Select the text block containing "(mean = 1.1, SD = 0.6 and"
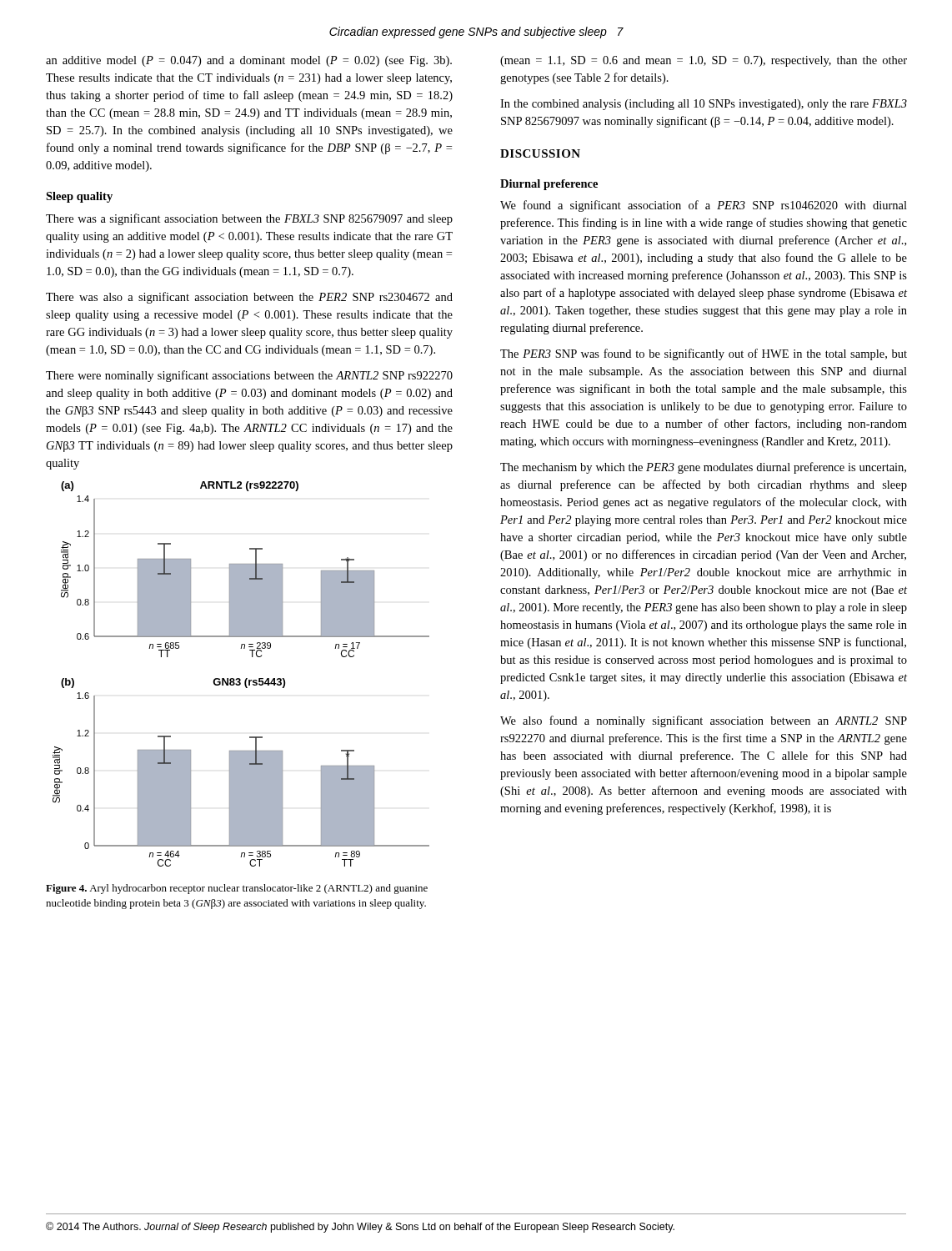 pos(704,69)
